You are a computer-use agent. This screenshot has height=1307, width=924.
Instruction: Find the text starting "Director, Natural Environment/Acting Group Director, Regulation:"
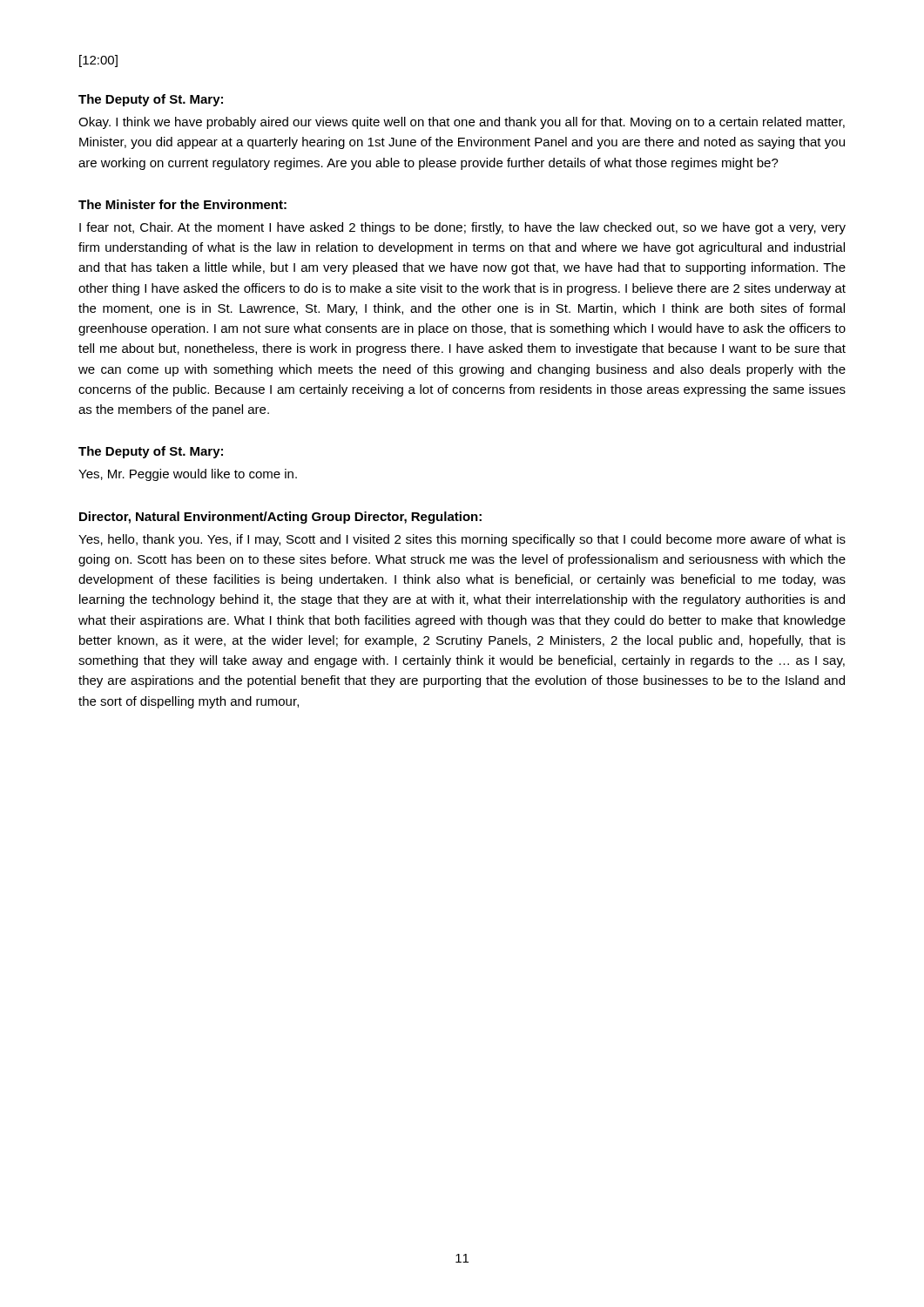[x=281, y=516]
